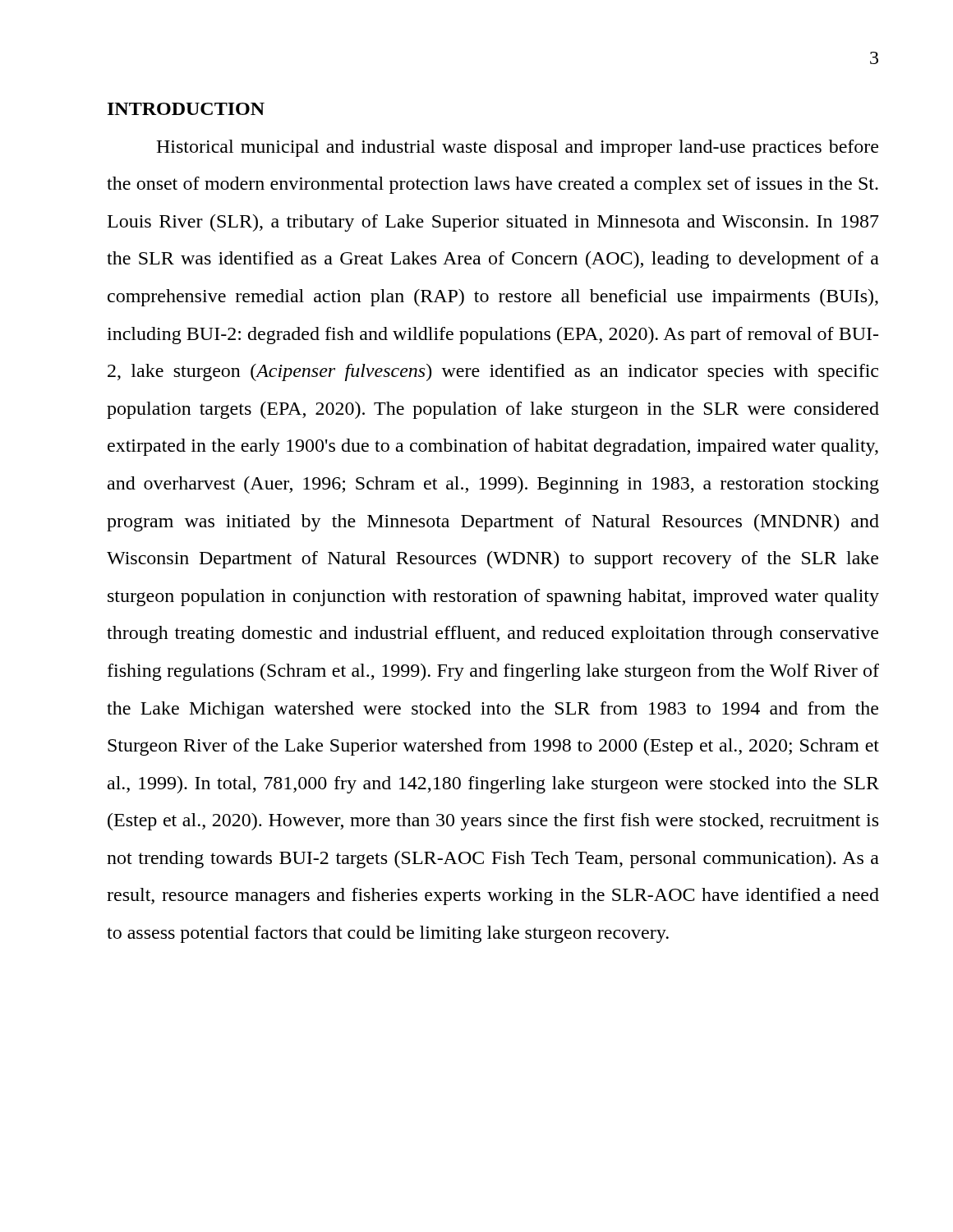Point to the block beginning "Historical municipal and industrial"
The height and width of the screenshot is (1232, 953).
point(493,539)
